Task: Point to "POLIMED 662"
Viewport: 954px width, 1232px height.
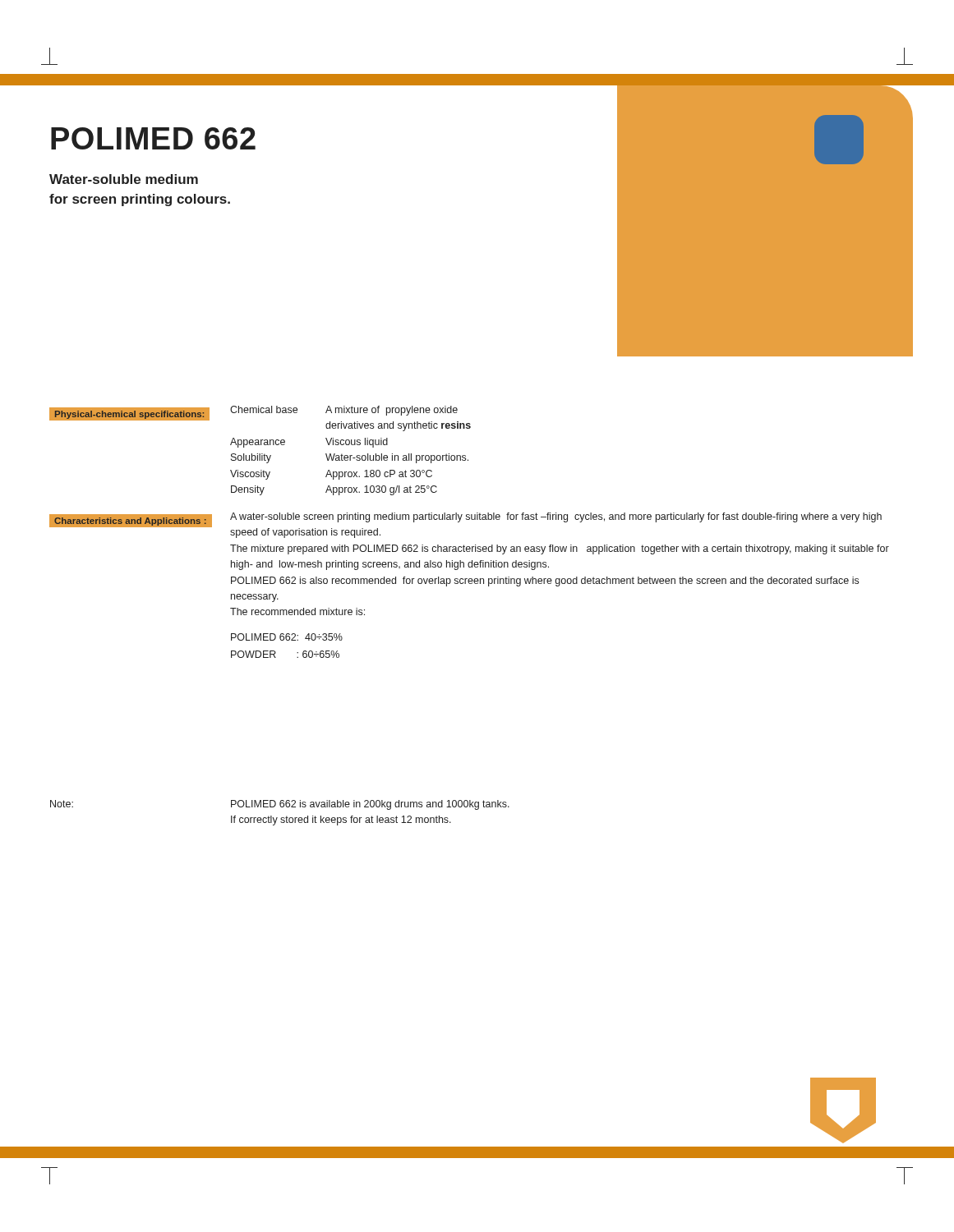Action: pos(153,139)
